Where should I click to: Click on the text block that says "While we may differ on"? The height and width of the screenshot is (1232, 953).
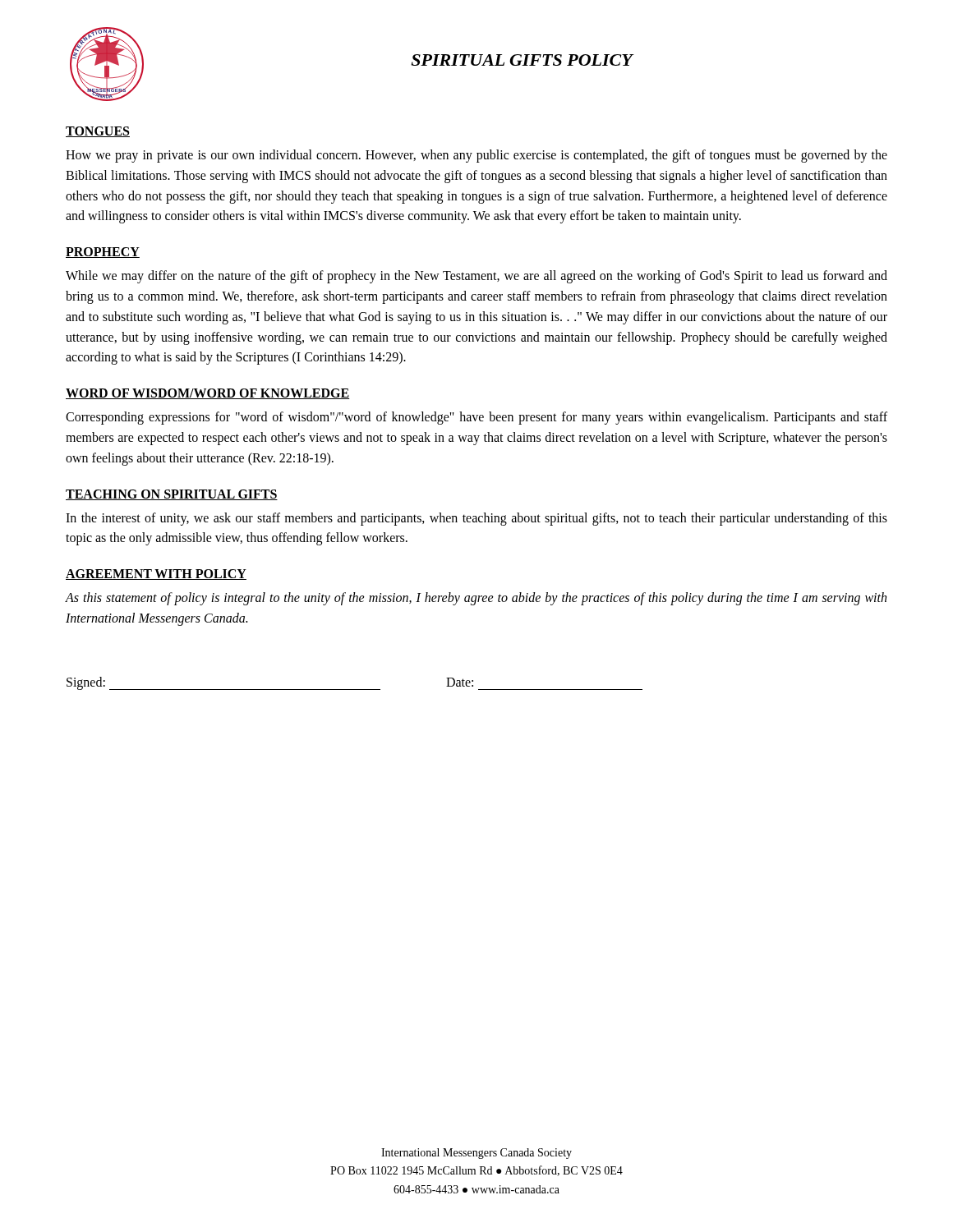pos(476,316)
